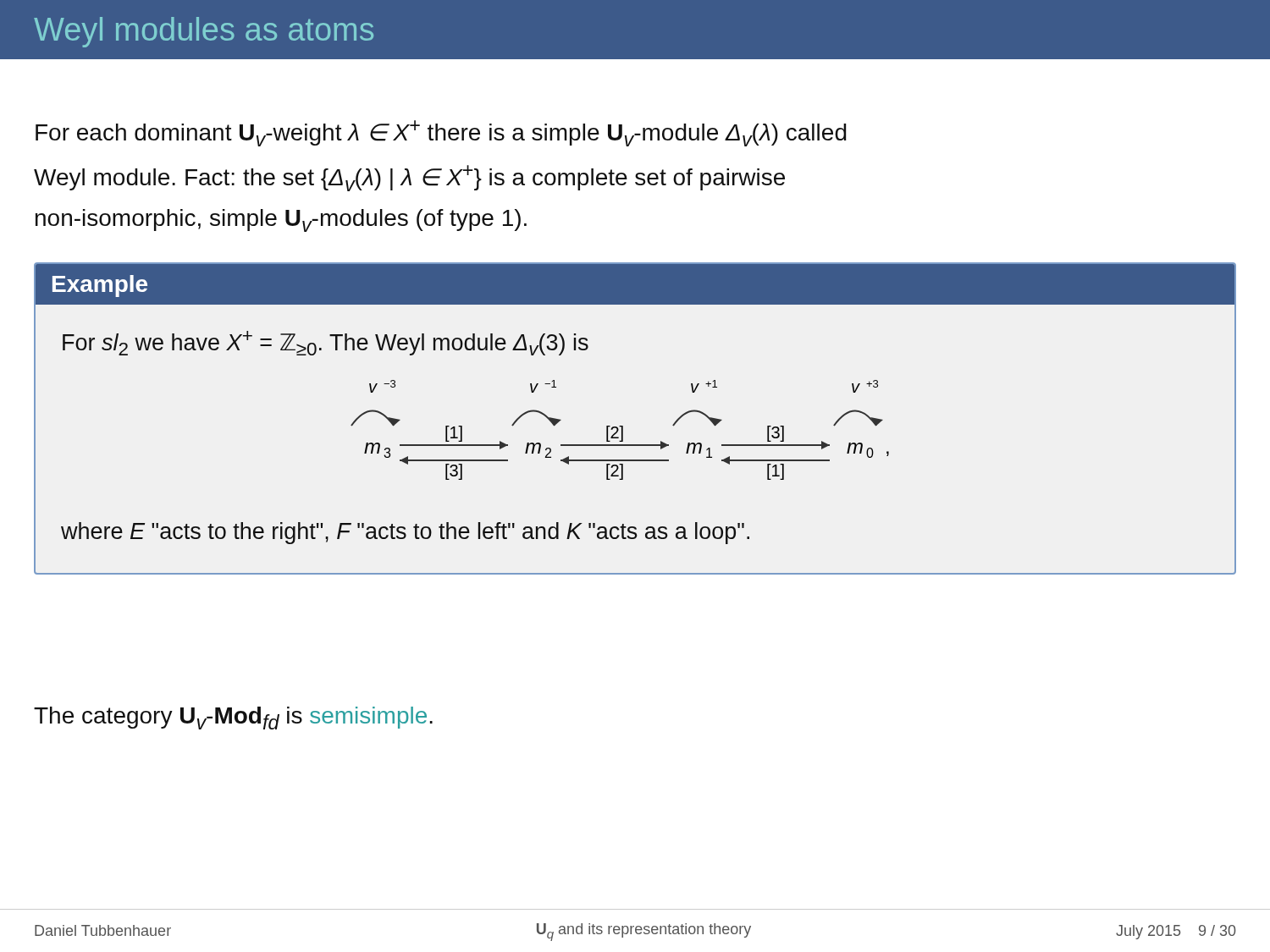Find the block on this page that starts "where E "acts to the right", F "acts"
Viewport: 1270px width, 952px height.
(406, 532)
